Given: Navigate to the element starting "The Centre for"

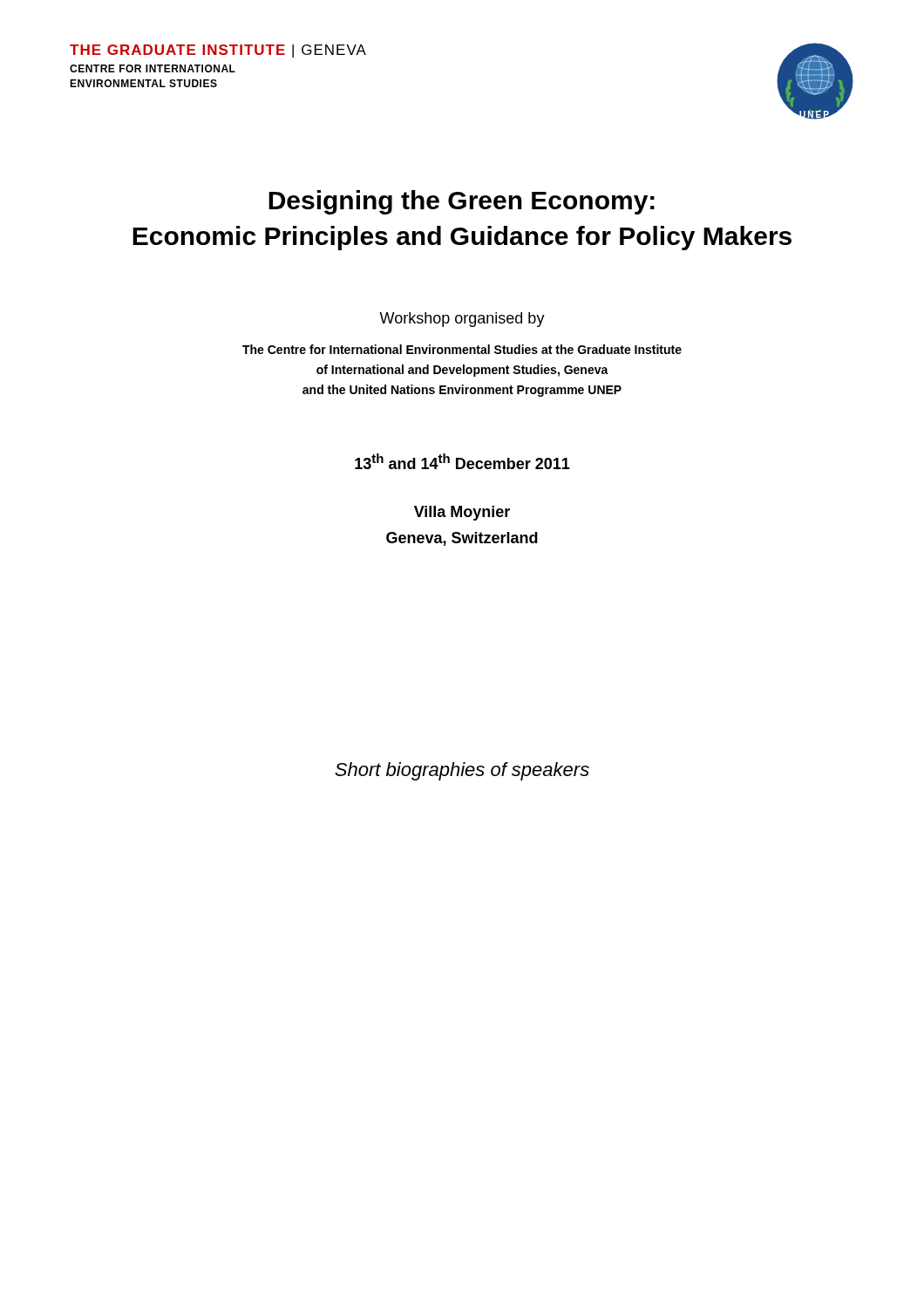Looking at the screenshot, I should [x=462, y=370].
